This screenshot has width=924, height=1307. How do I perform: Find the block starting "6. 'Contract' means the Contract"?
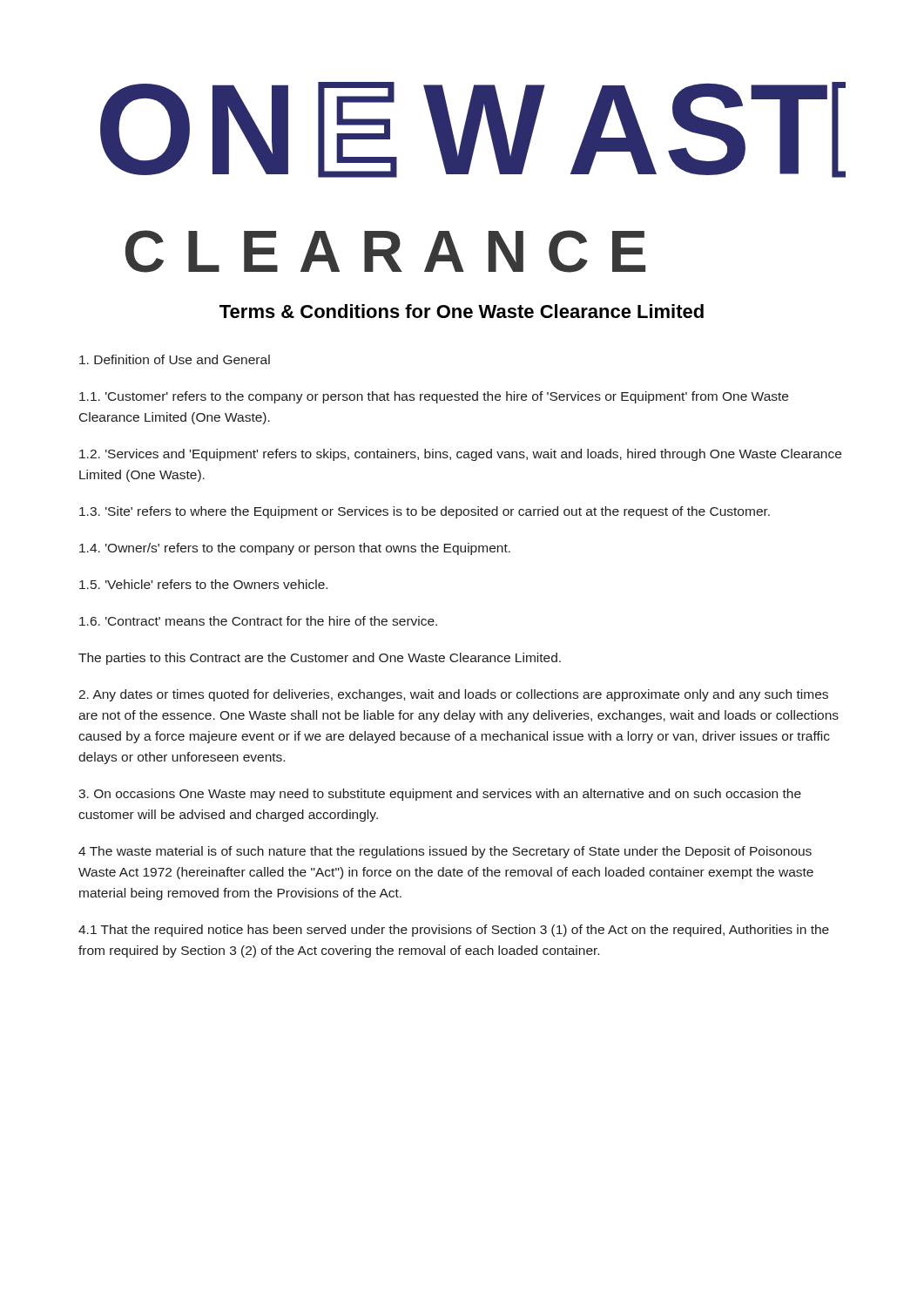point(258,621)
